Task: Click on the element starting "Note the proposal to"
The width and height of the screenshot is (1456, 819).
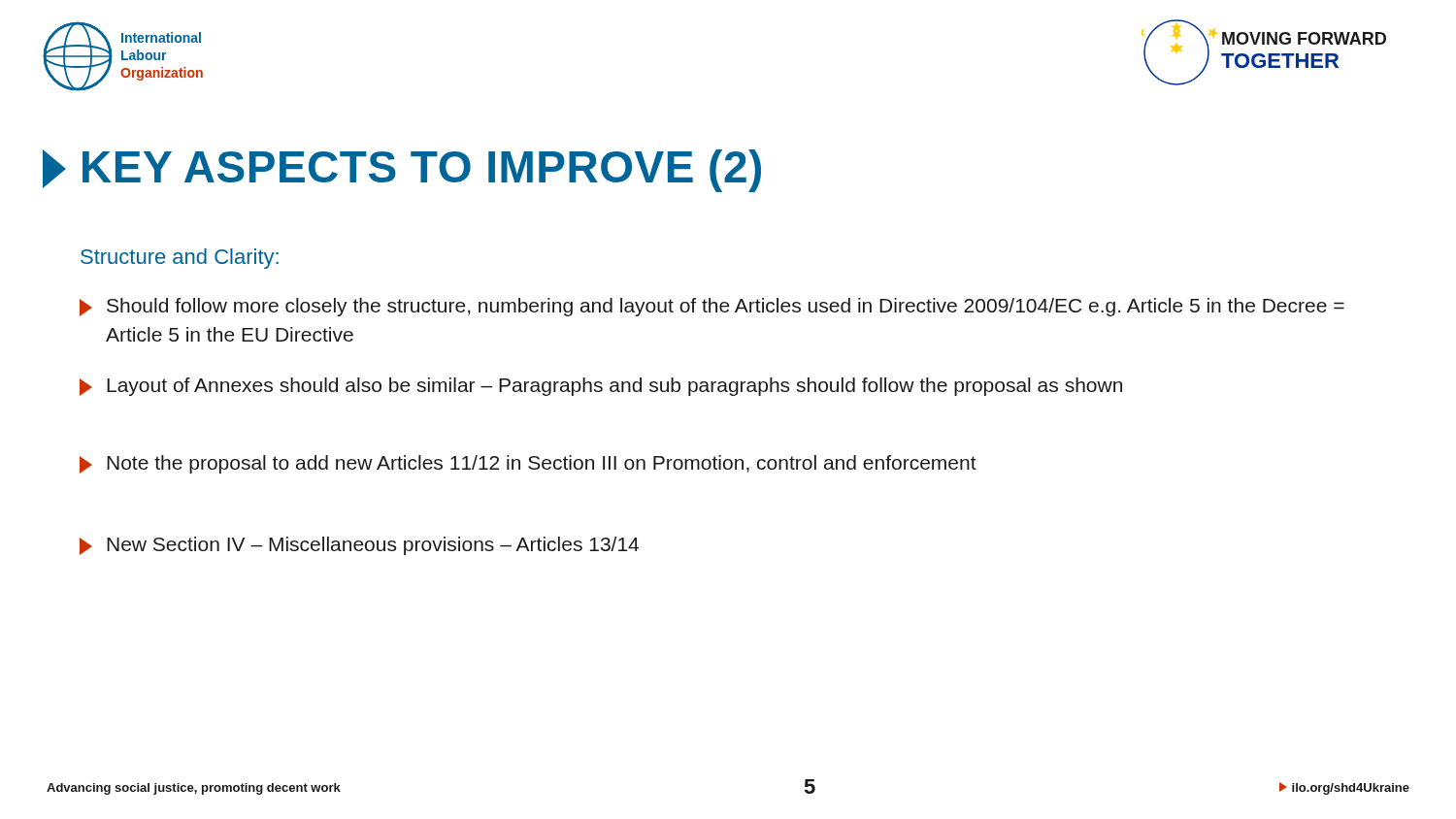Action: pos(528,463)
